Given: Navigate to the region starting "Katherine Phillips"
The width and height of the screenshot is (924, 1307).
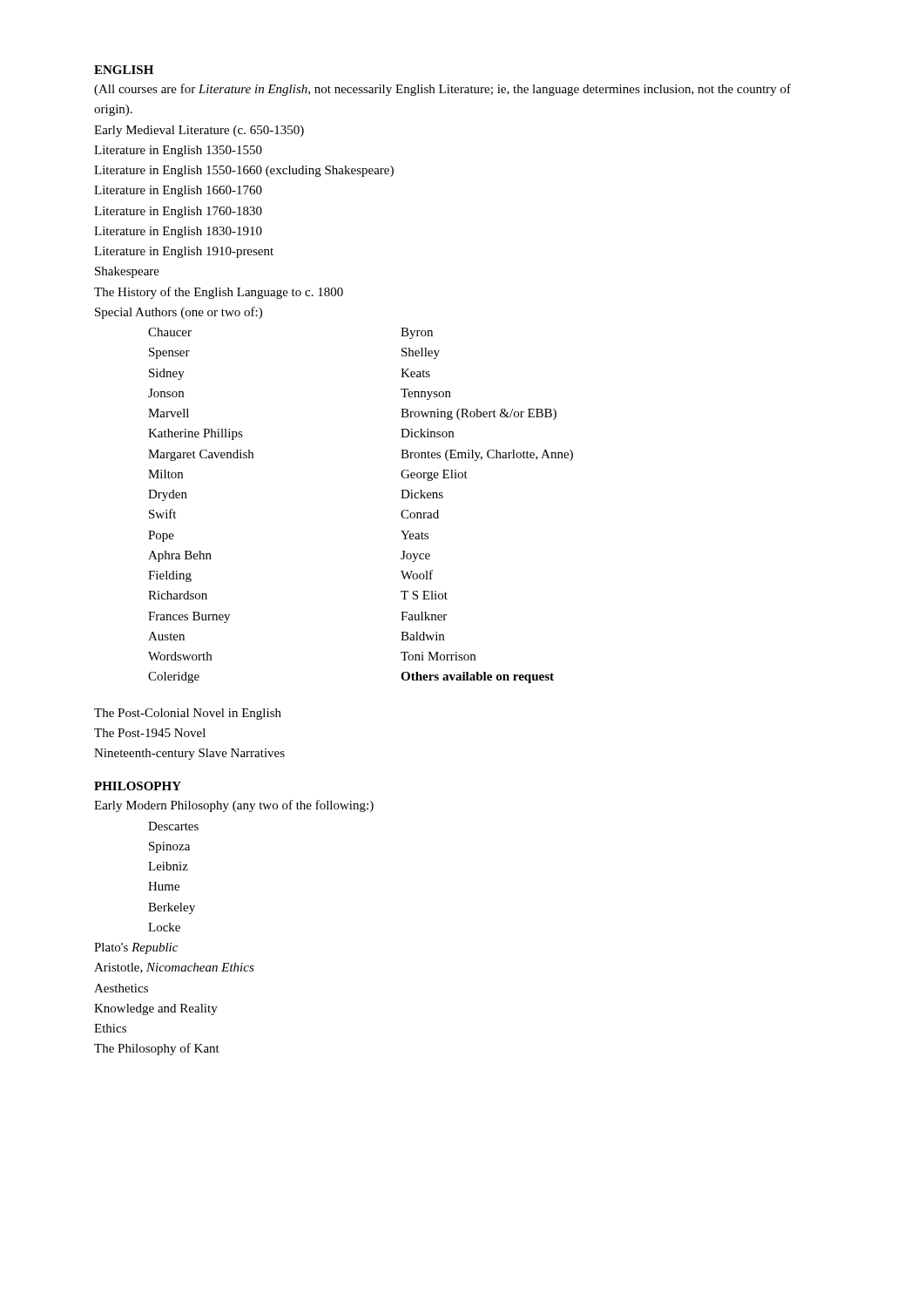Looking at the screenshot, I should coord(196,434).
